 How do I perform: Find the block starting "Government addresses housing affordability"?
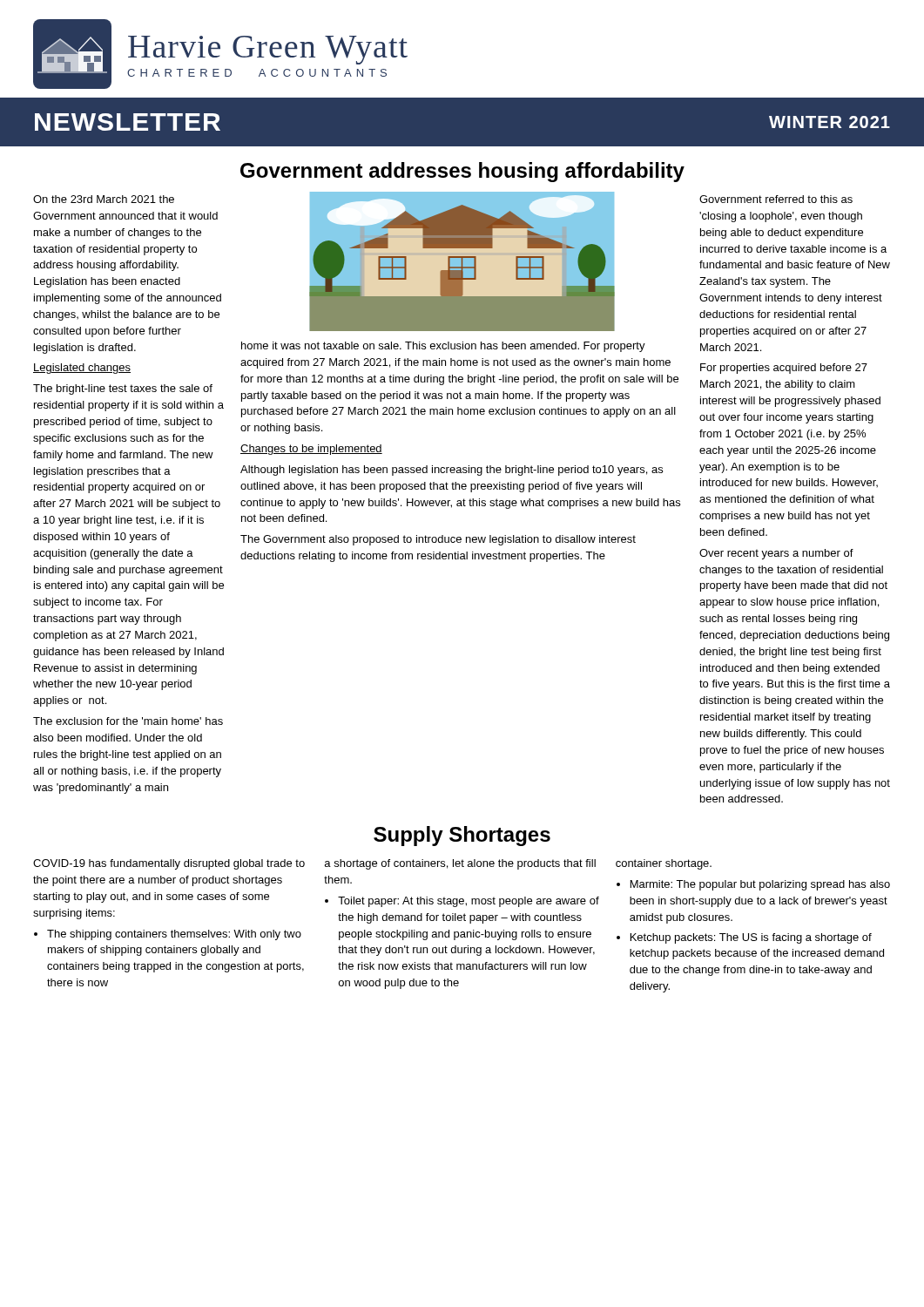462,170
